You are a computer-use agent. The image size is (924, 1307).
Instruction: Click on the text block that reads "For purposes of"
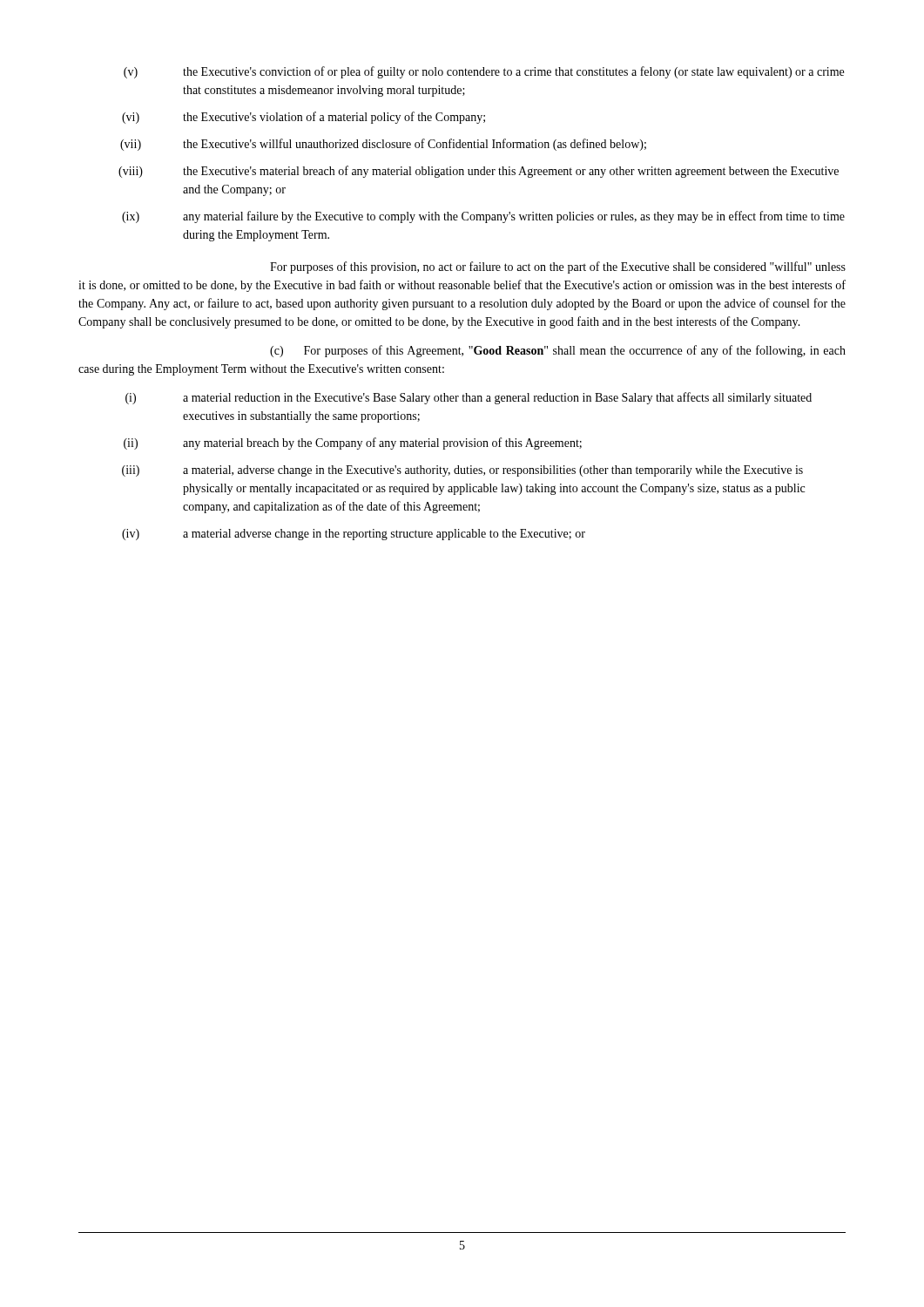tap(462, 294)
